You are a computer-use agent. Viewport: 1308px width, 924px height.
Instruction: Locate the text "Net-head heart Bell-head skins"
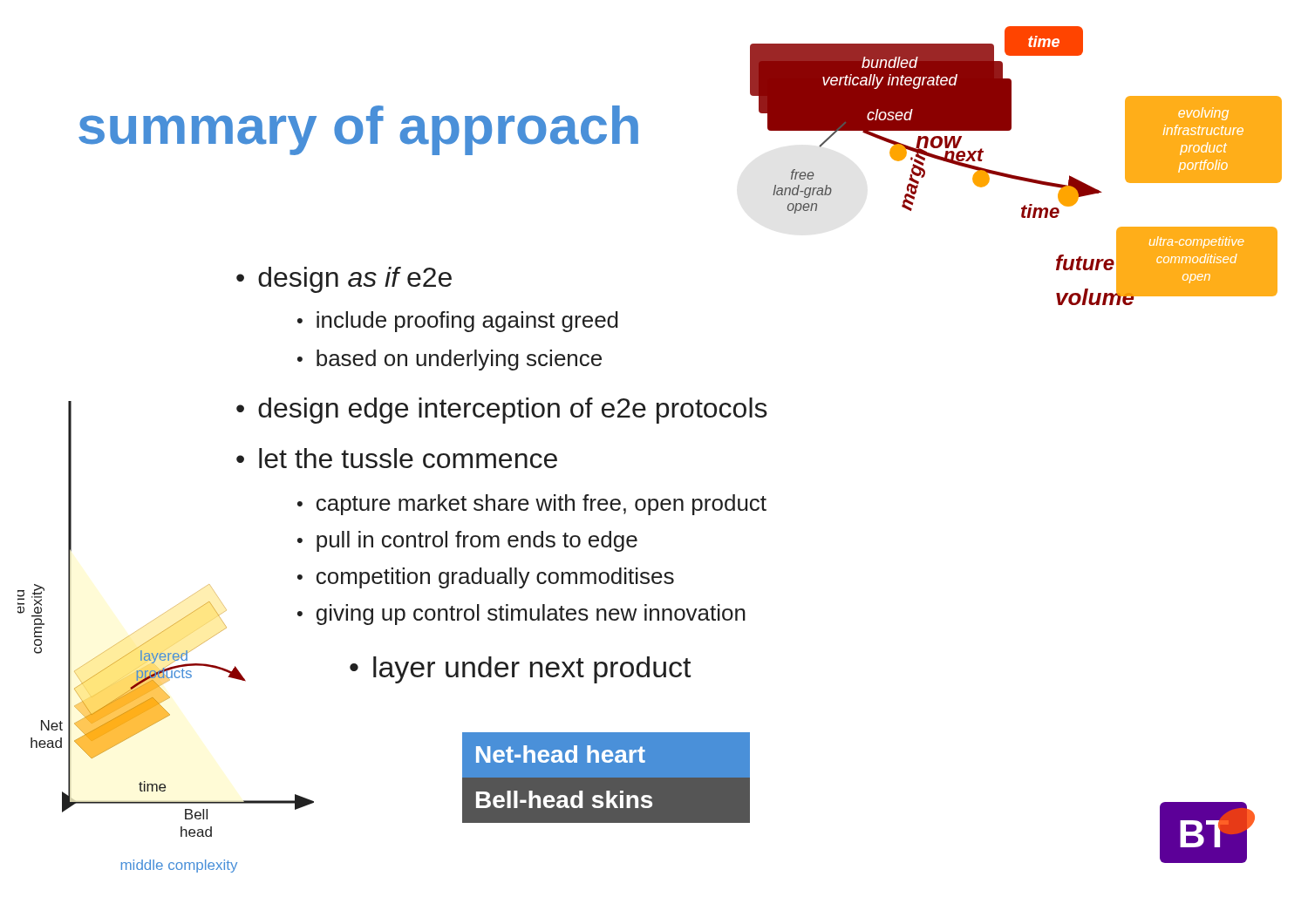(x=606, y=778)
